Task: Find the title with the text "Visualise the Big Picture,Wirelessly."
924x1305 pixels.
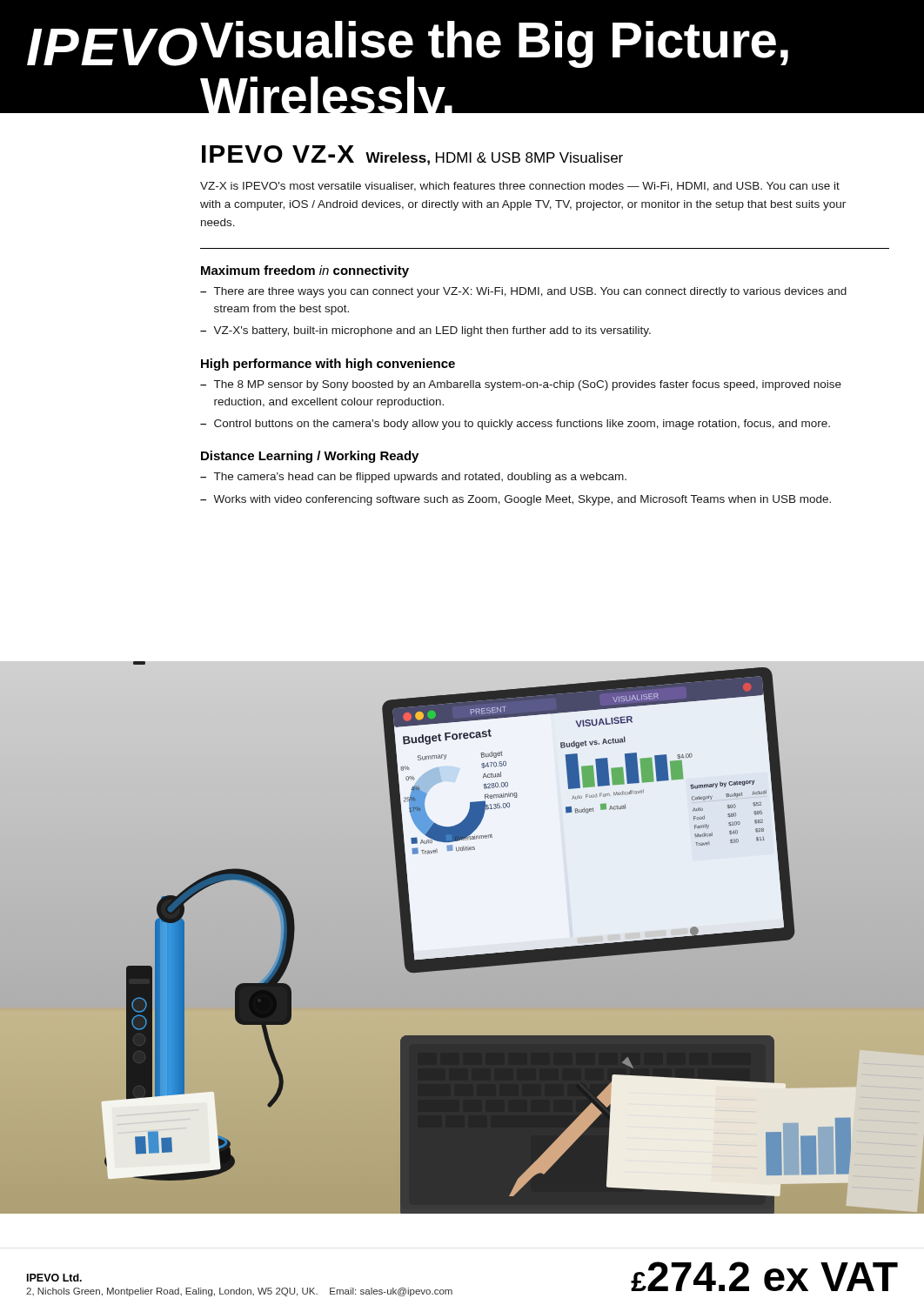Action: 495,68
